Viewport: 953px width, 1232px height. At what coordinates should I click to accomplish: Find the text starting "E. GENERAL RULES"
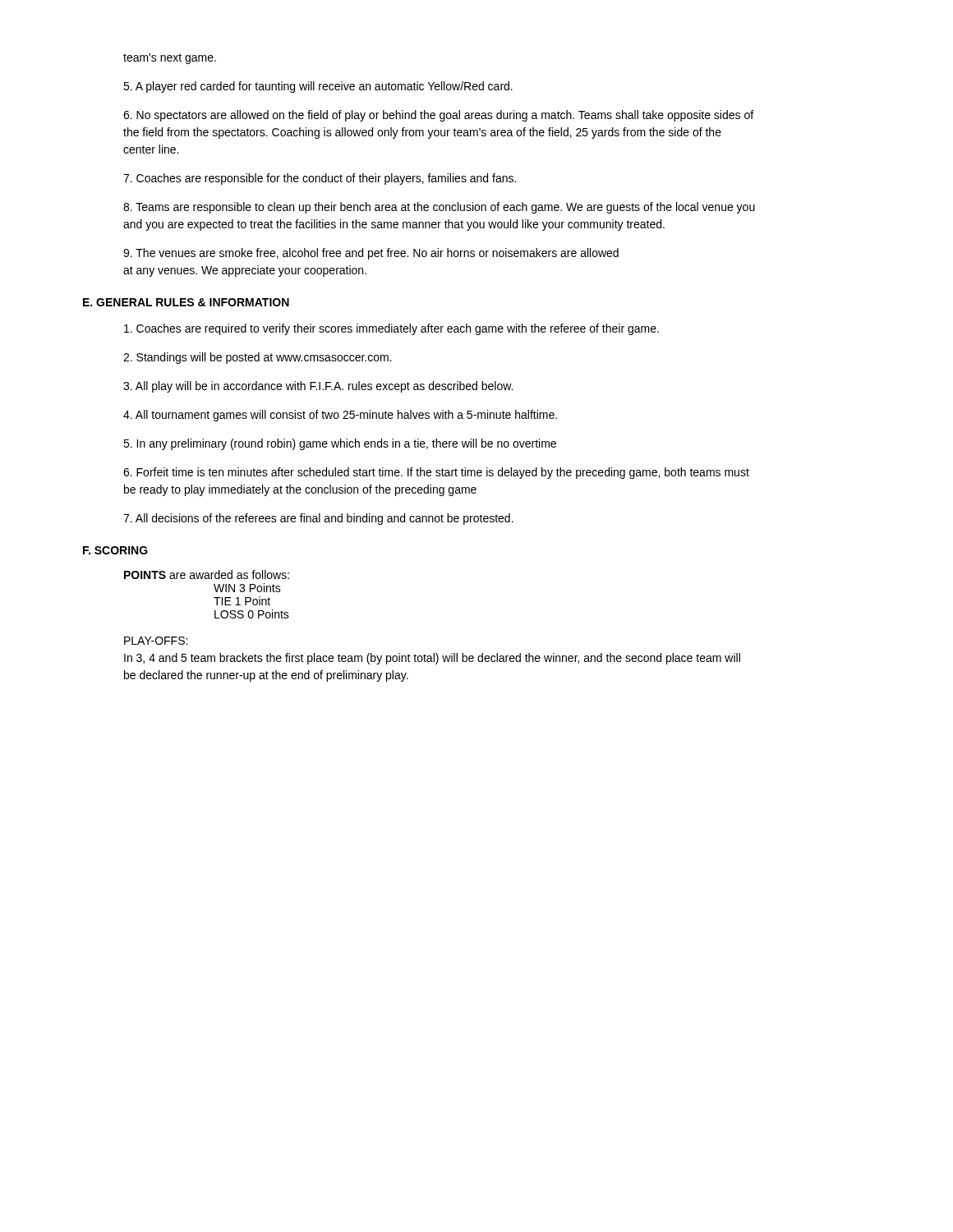pos(186,302)
